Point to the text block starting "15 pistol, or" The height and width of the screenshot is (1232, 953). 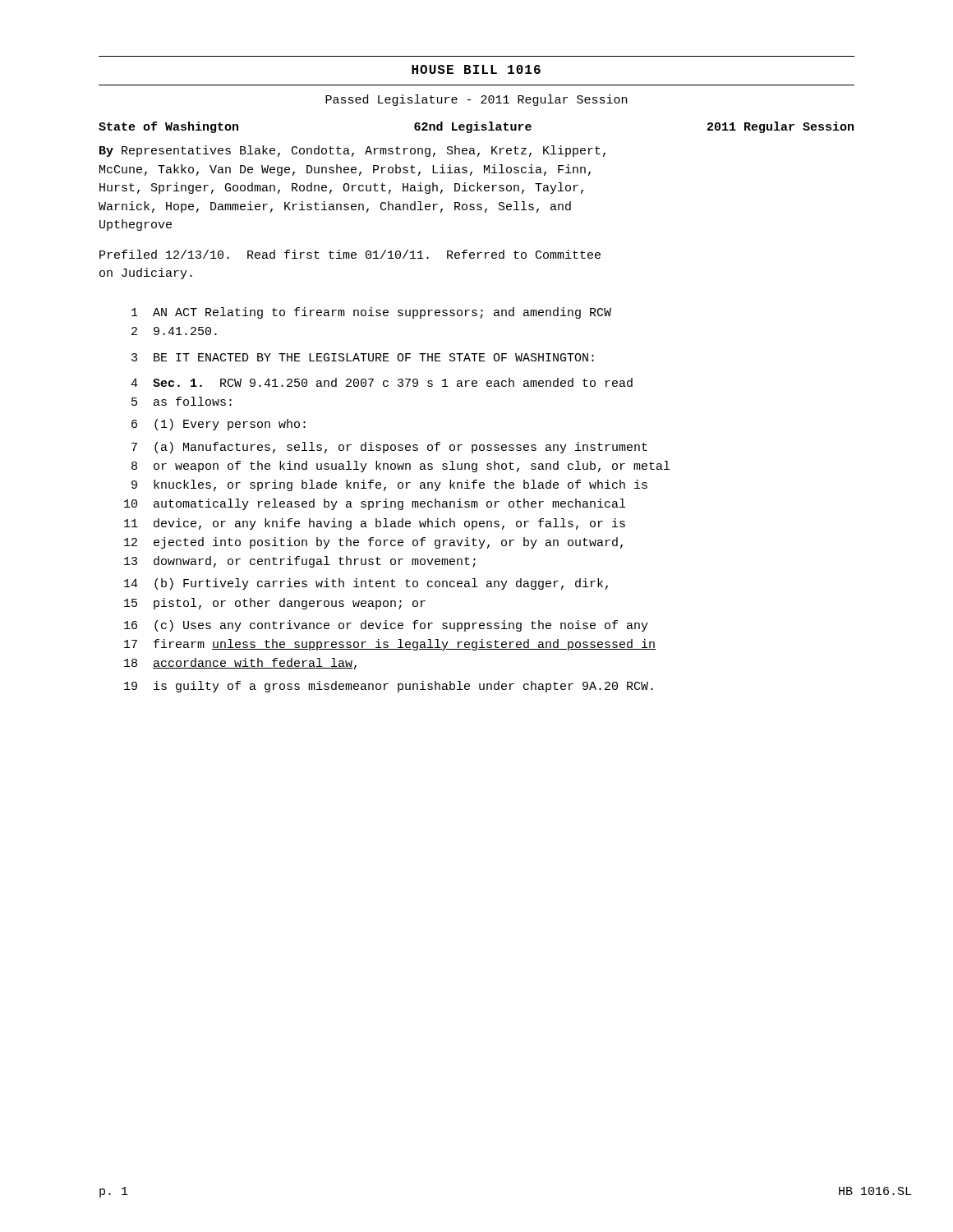tap(290, 603)
